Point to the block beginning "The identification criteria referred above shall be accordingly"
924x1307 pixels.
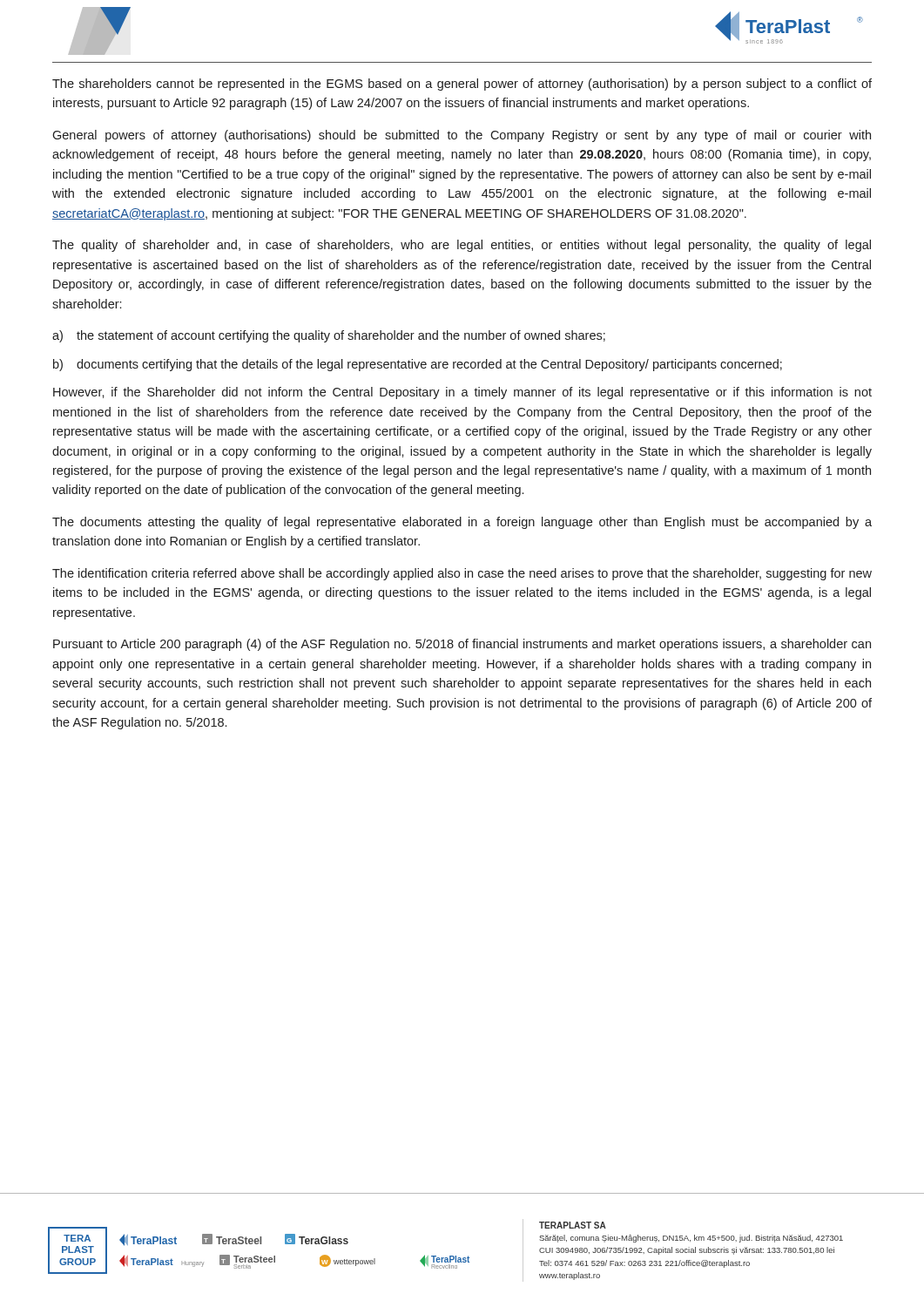[x=462, y=593]
